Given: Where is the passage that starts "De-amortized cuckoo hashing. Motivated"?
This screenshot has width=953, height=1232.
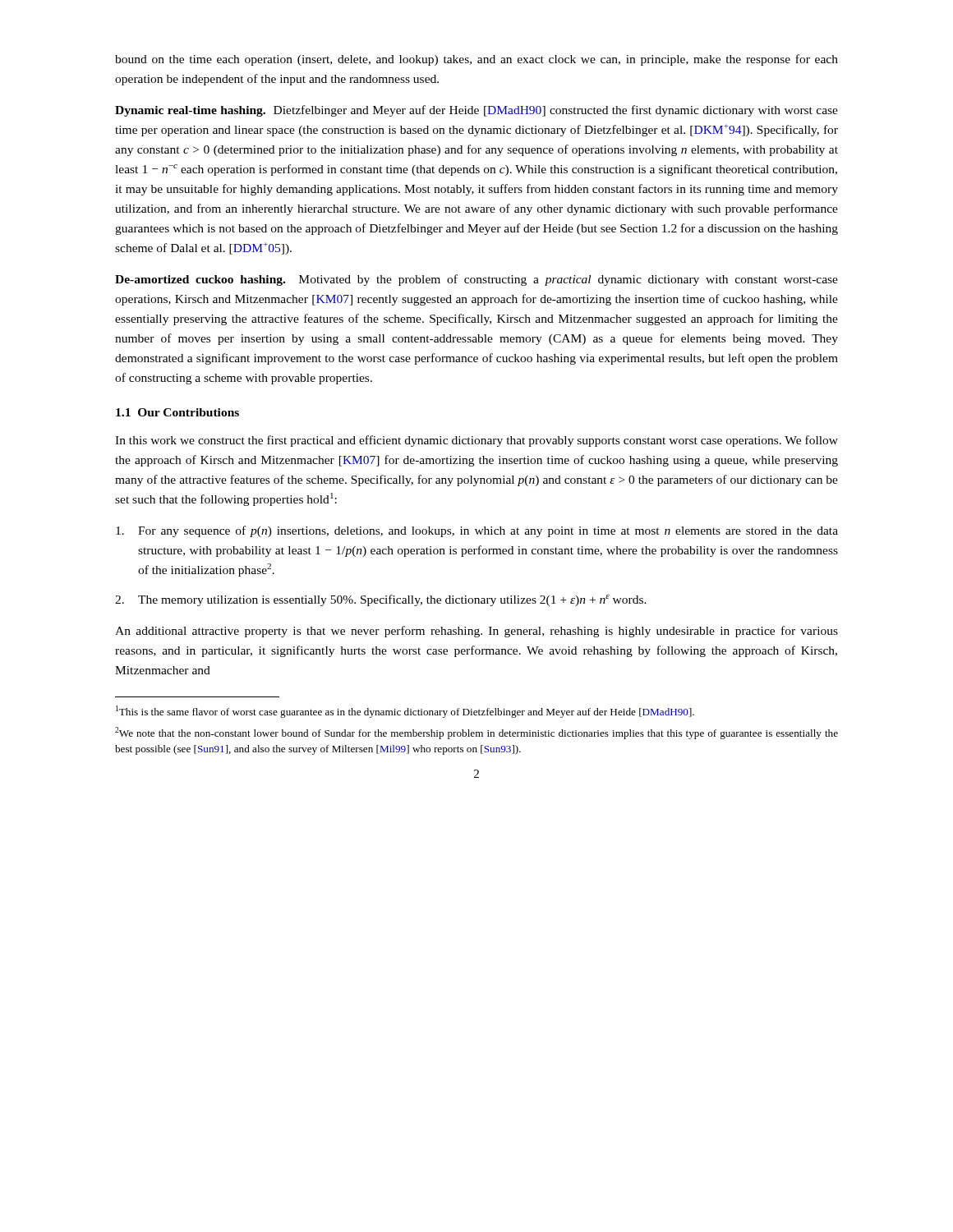Looking at the screenshot, I should 476,328.
